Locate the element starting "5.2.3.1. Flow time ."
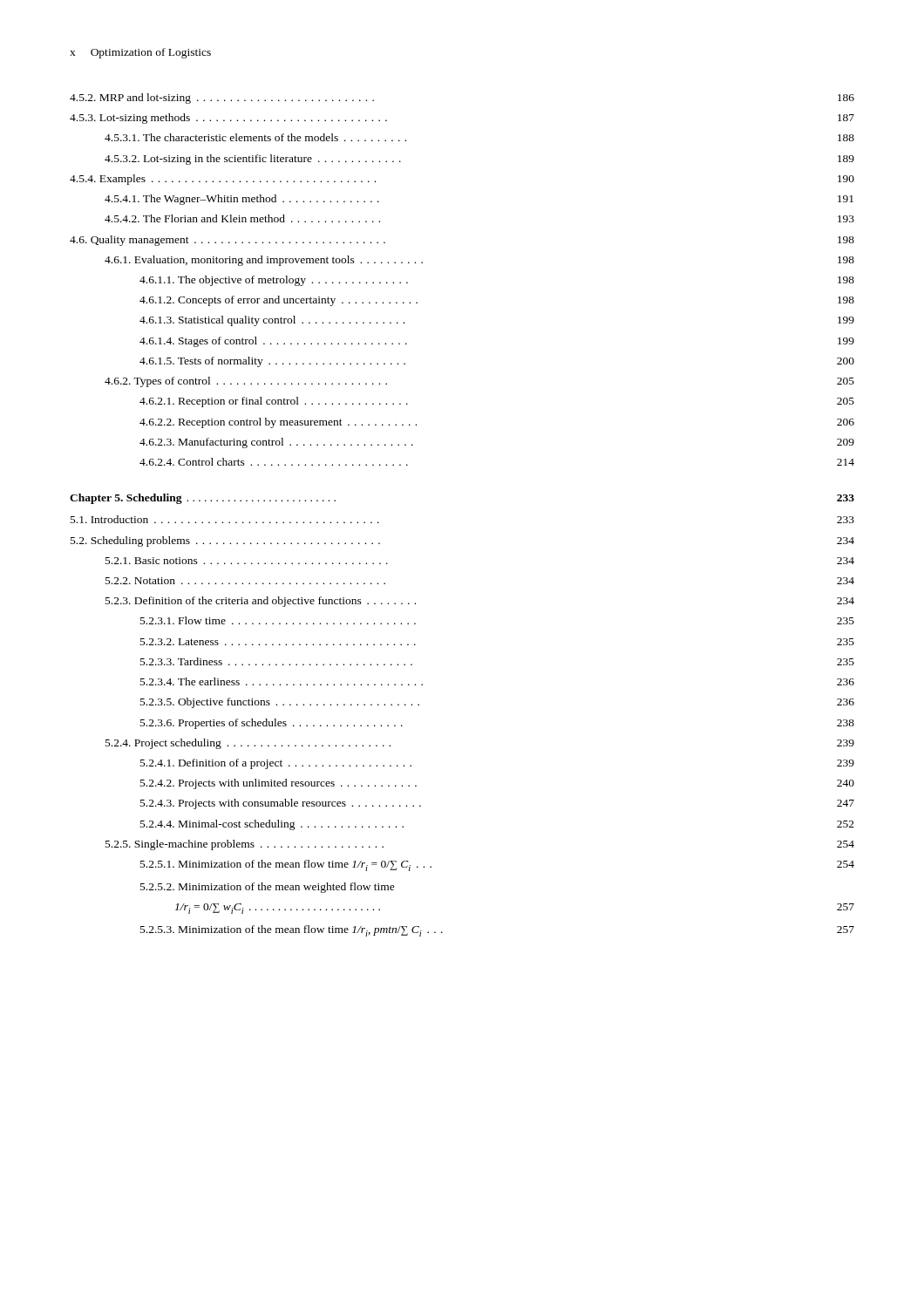924x1308 pixels. coord(181,620)
